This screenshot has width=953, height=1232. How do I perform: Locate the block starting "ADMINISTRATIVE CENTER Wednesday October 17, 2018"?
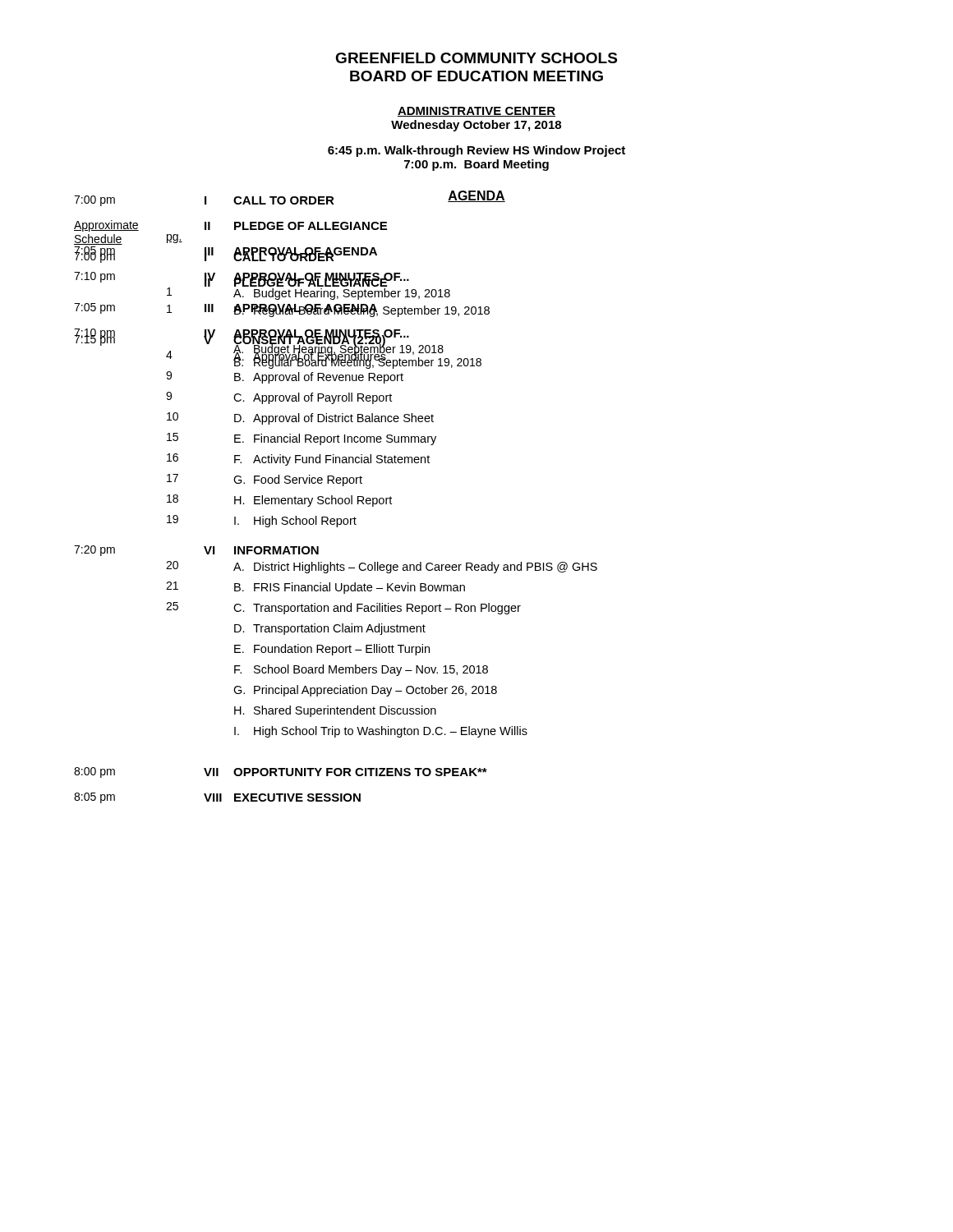476,117
